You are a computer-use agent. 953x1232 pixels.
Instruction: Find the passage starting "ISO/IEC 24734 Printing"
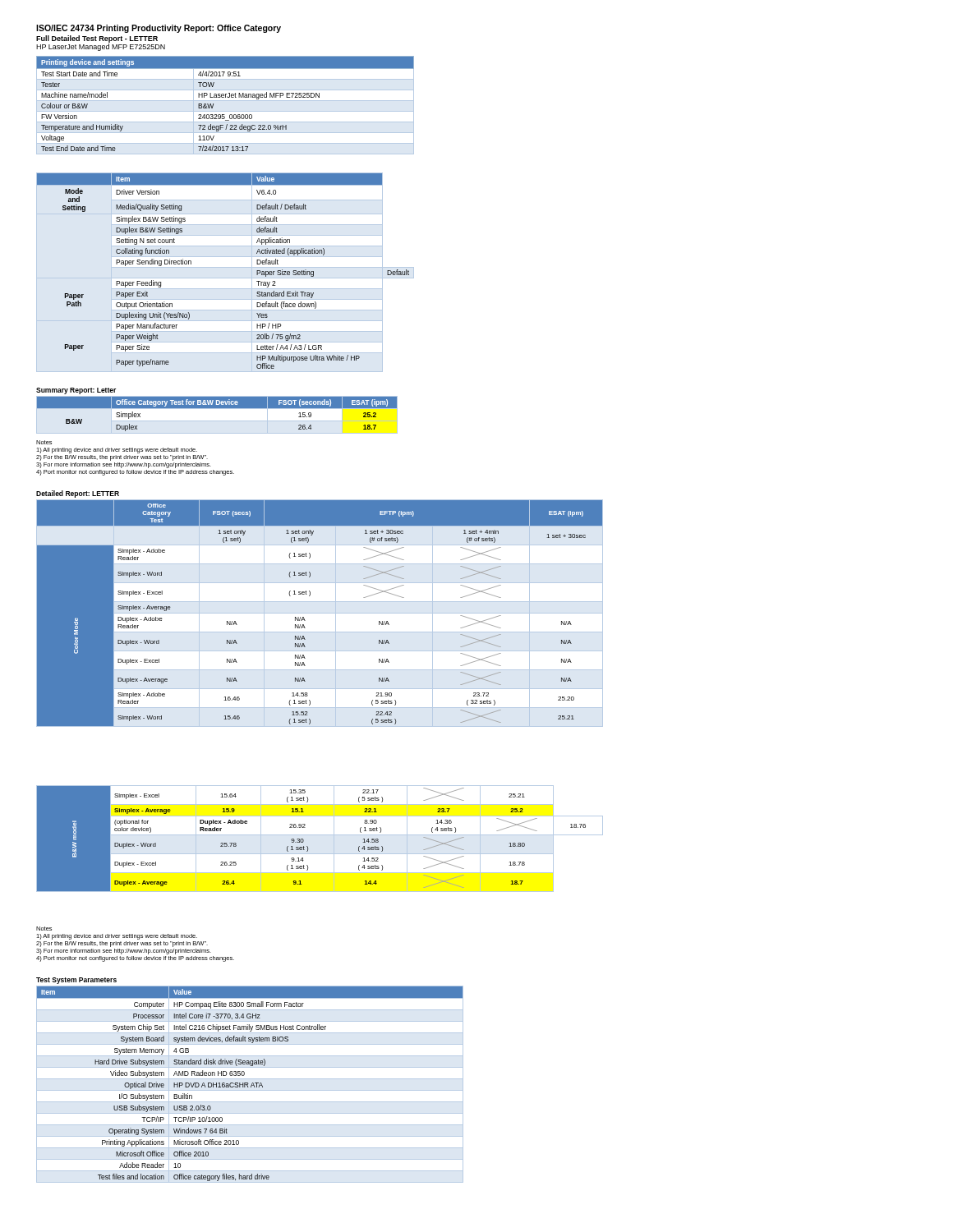tap(159, 28)
